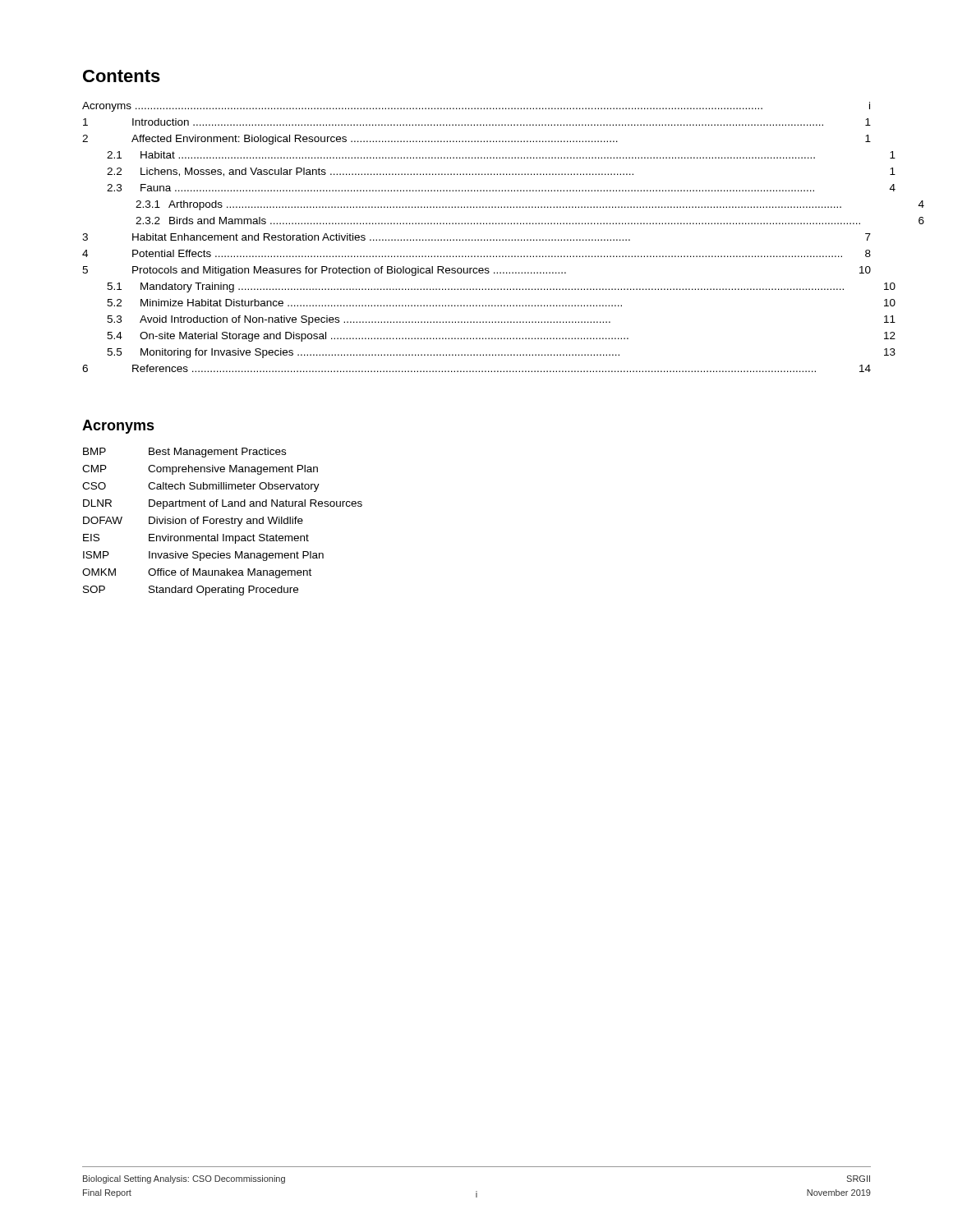Click where it says "1 Introduction"
The width and height of the screenshot is (953, 1232).
(x=476, y=122)
